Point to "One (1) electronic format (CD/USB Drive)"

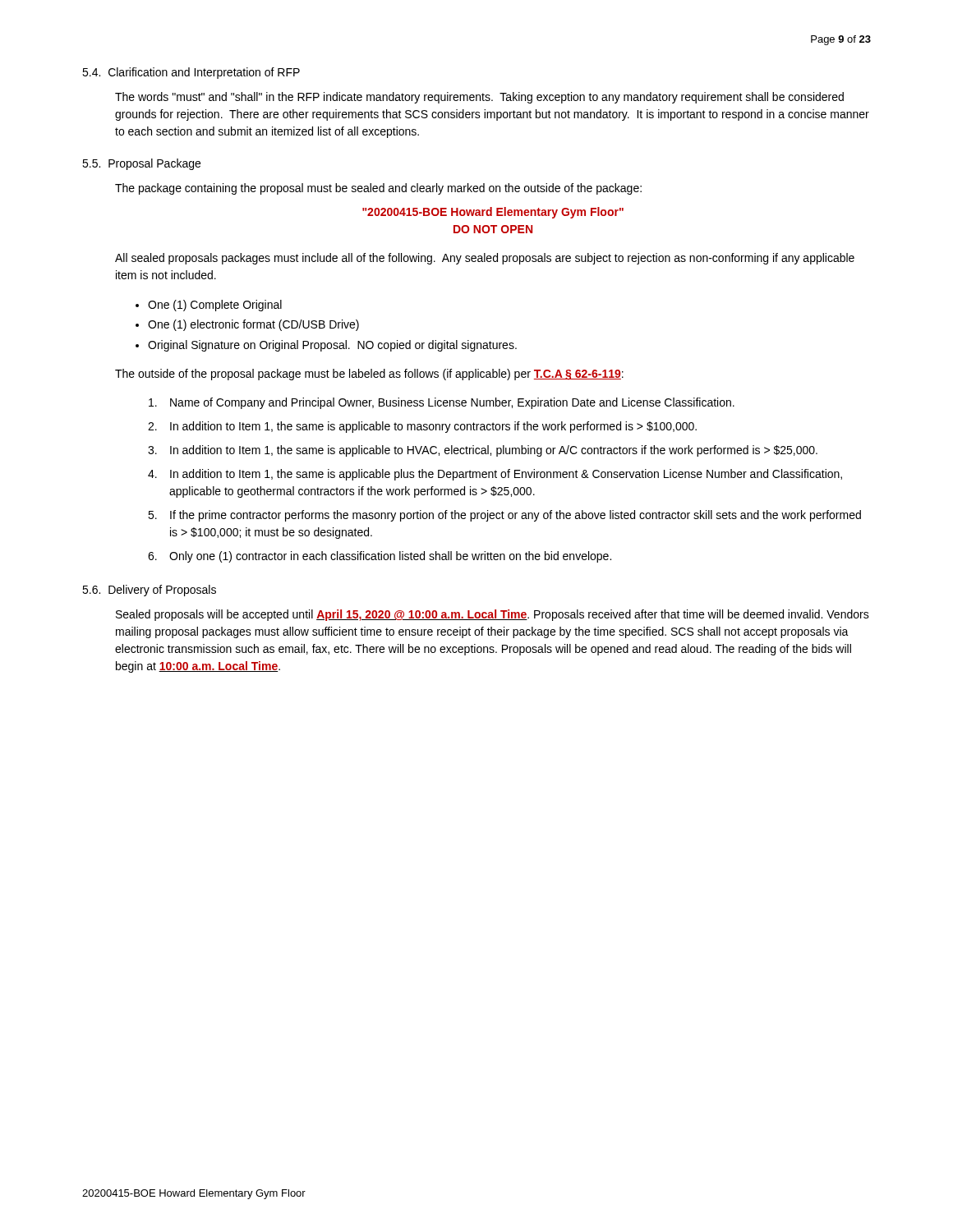click(254, 325)
